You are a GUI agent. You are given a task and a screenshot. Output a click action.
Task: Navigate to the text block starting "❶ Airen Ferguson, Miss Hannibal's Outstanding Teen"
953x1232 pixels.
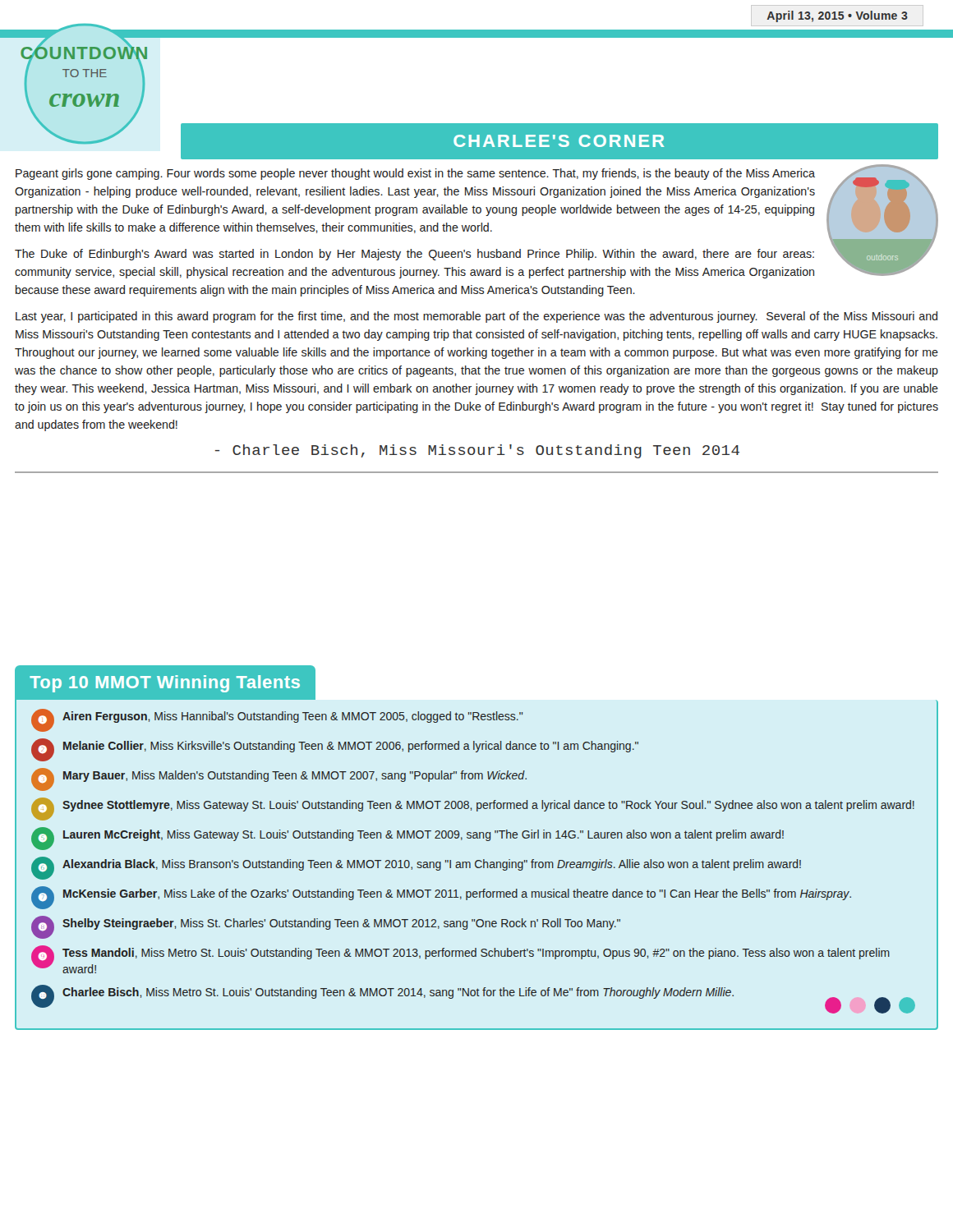pos(476,720)
